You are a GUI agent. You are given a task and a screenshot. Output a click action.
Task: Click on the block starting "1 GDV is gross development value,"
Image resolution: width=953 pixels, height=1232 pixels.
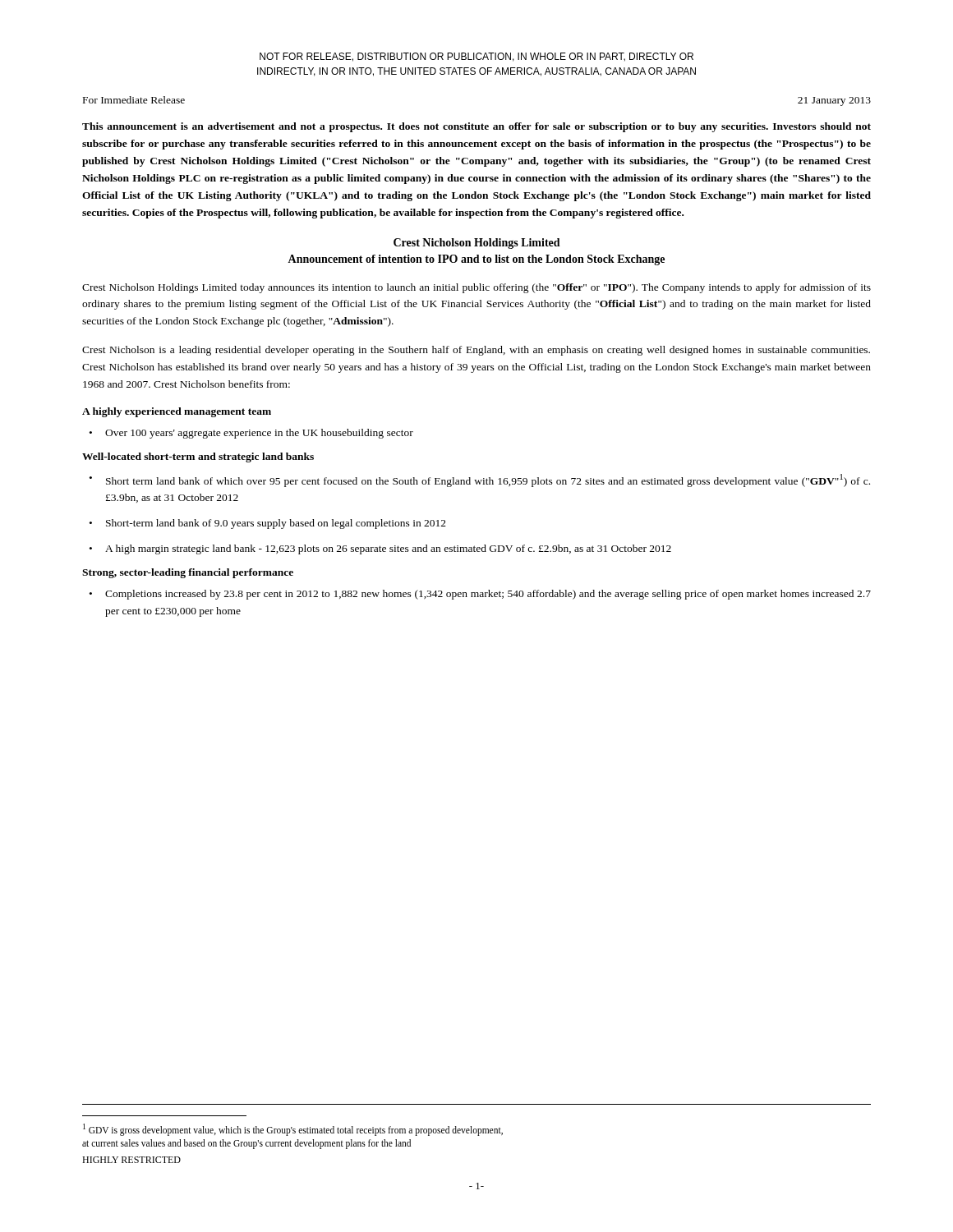tap(293, 1135)
